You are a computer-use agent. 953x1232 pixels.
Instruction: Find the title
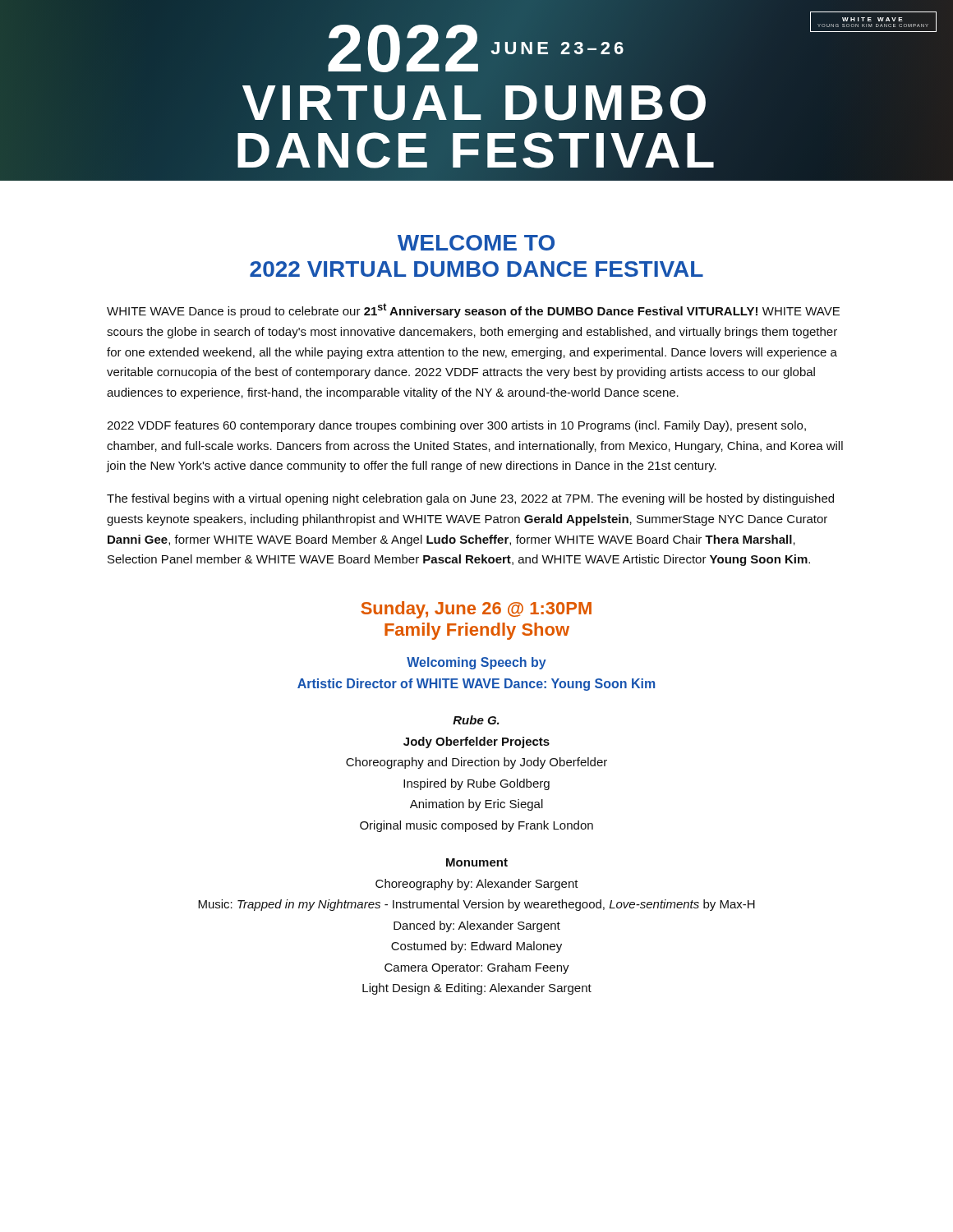click(x=476, y=256)
